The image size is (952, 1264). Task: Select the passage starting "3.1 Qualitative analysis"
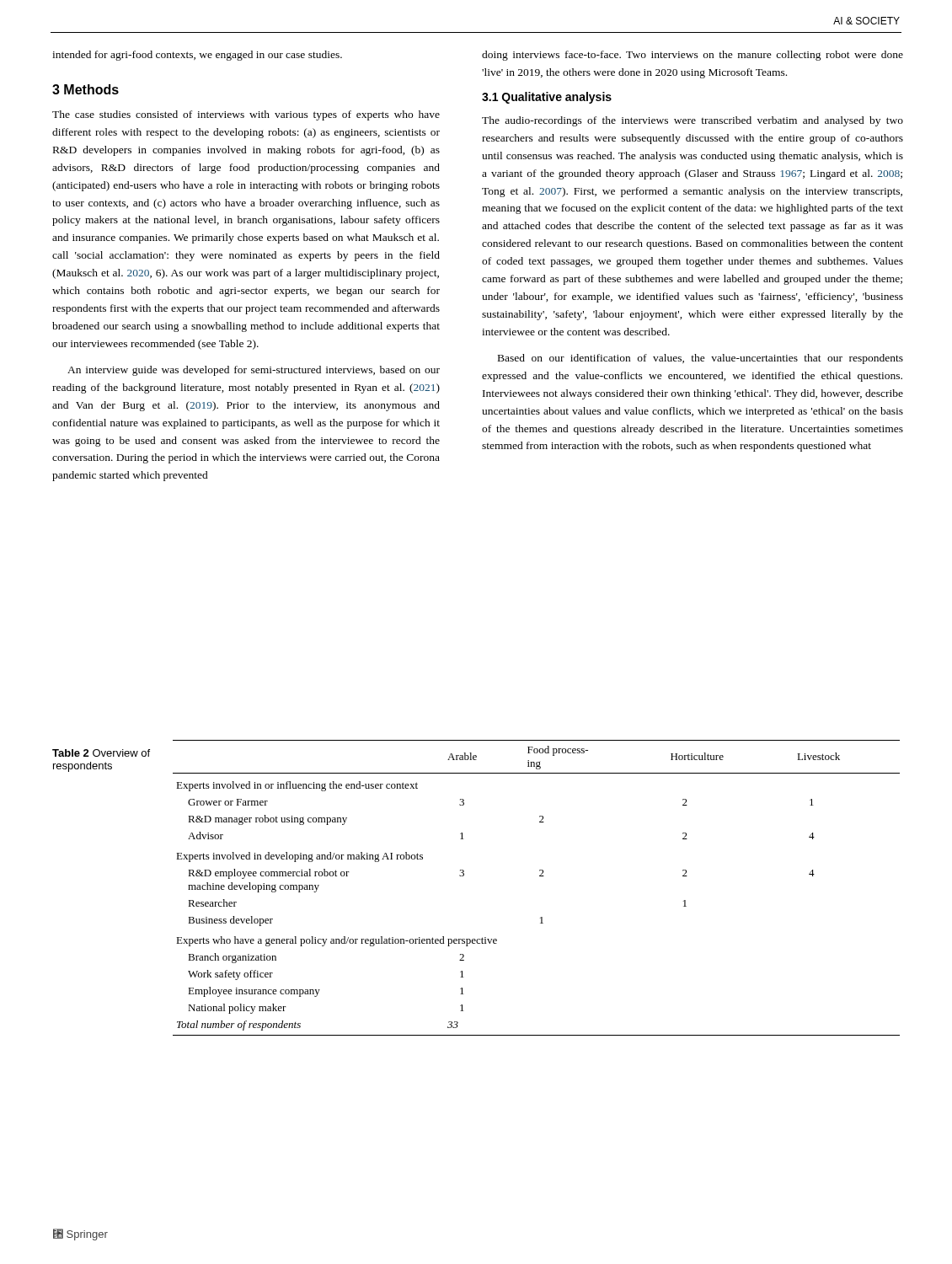coord(547,97)
